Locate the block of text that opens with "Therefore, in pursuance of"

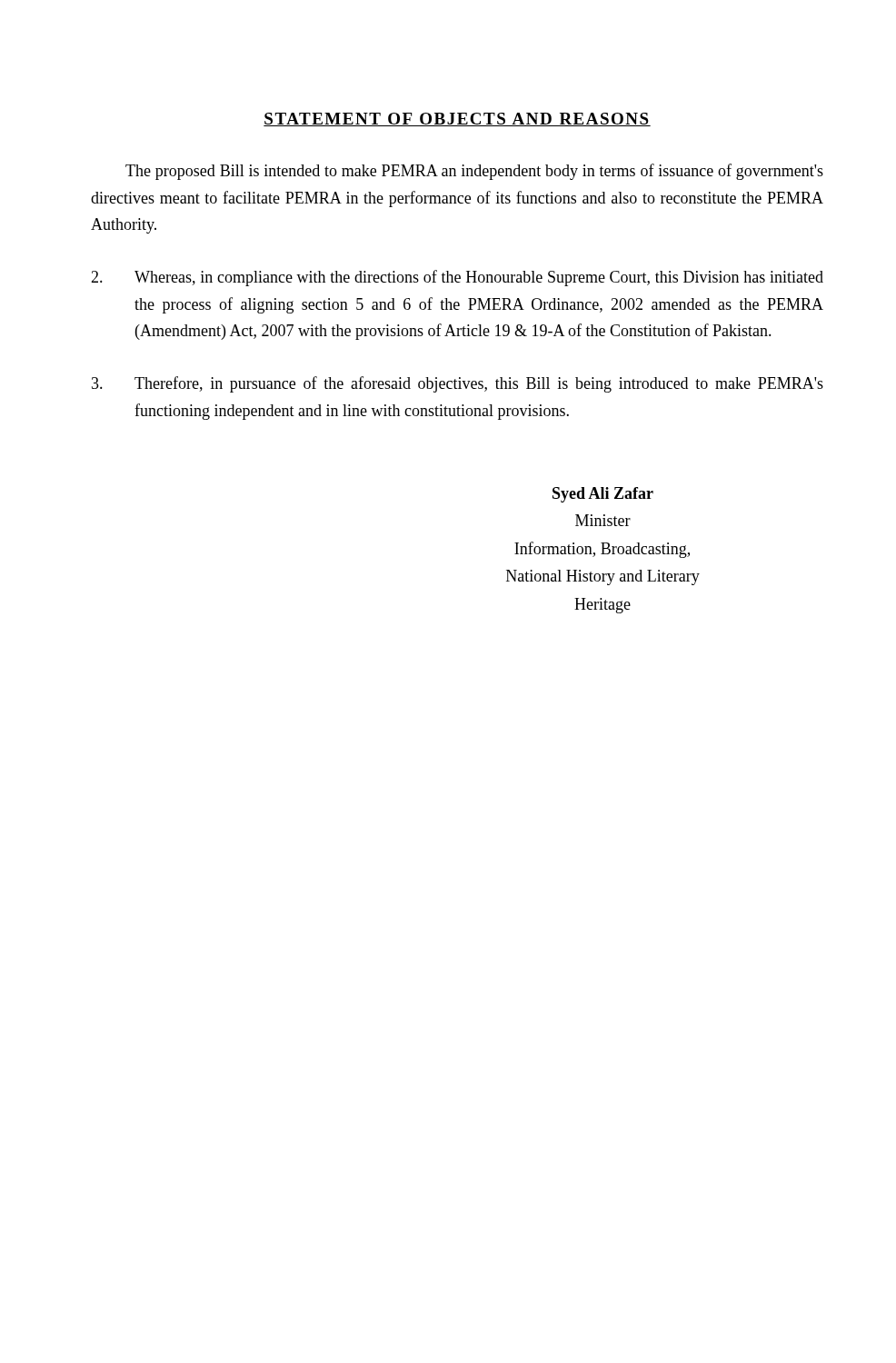(x=457, y=398)
